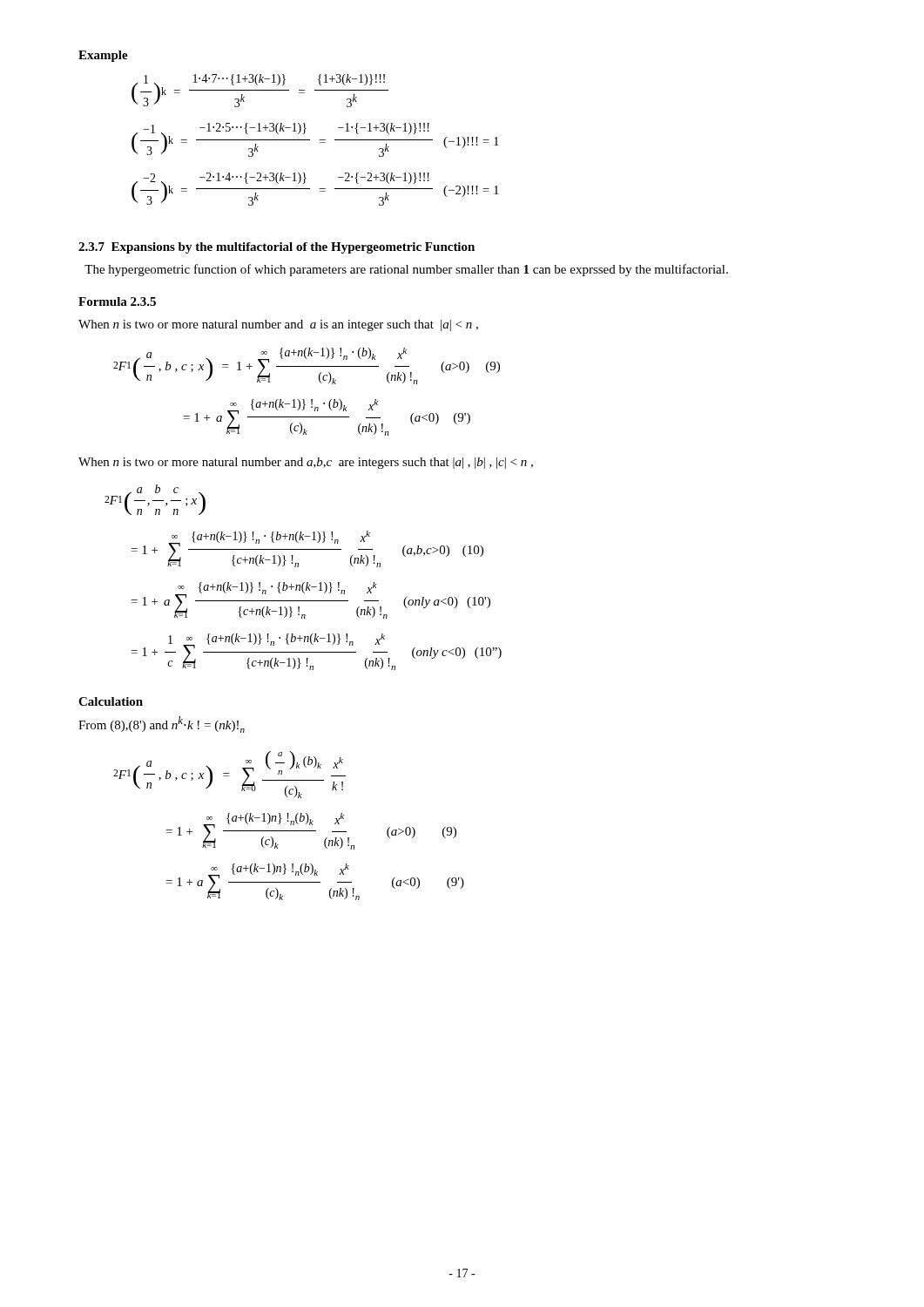Viewport: 924px width, 1307px height.
Task: Select the text block that reads "The hypergeometric function of which parameters are rational"
Action: (x=404, y=270)
